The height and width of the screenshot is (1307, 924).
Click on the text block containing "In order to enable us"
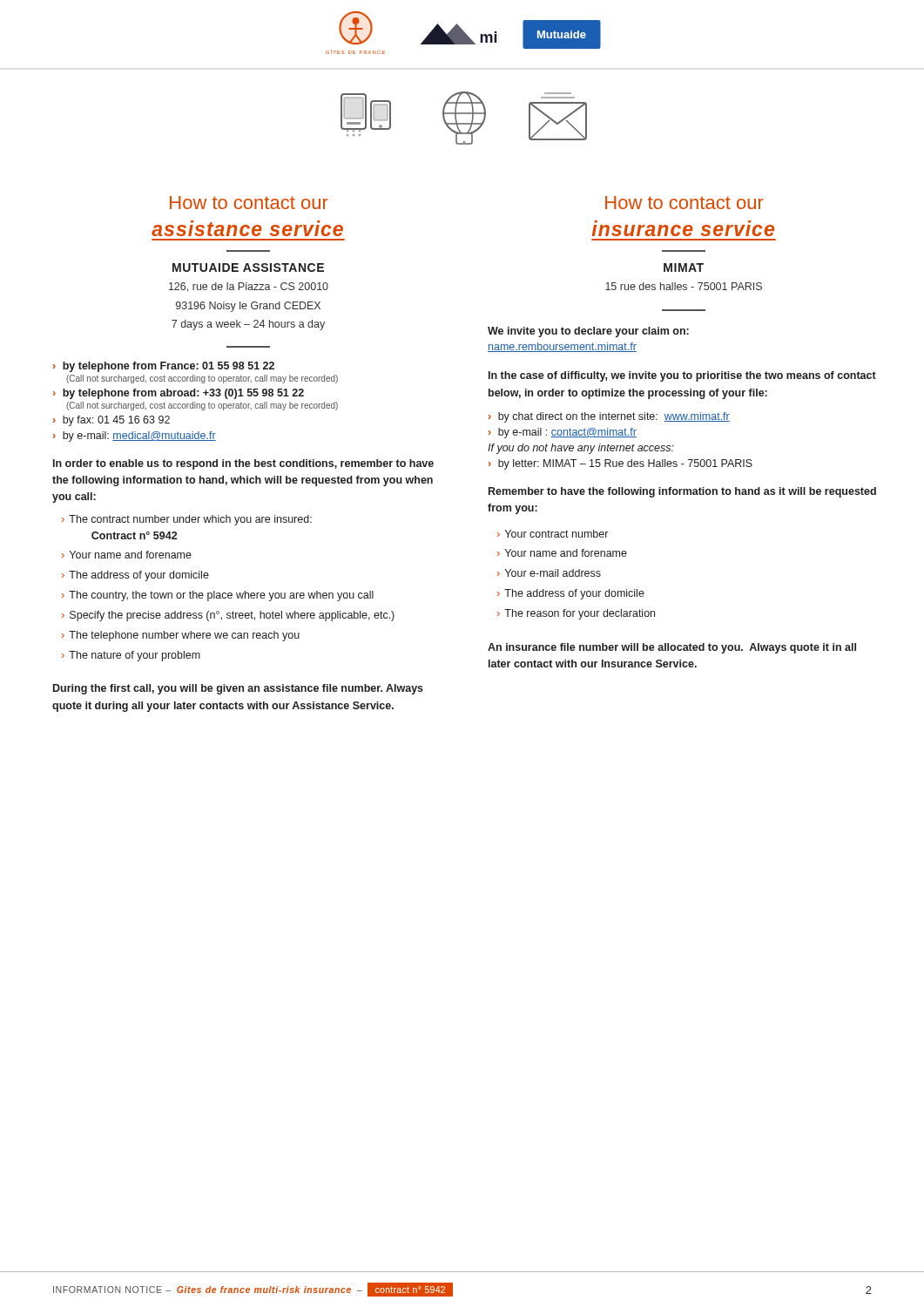[x=243, y=480]
